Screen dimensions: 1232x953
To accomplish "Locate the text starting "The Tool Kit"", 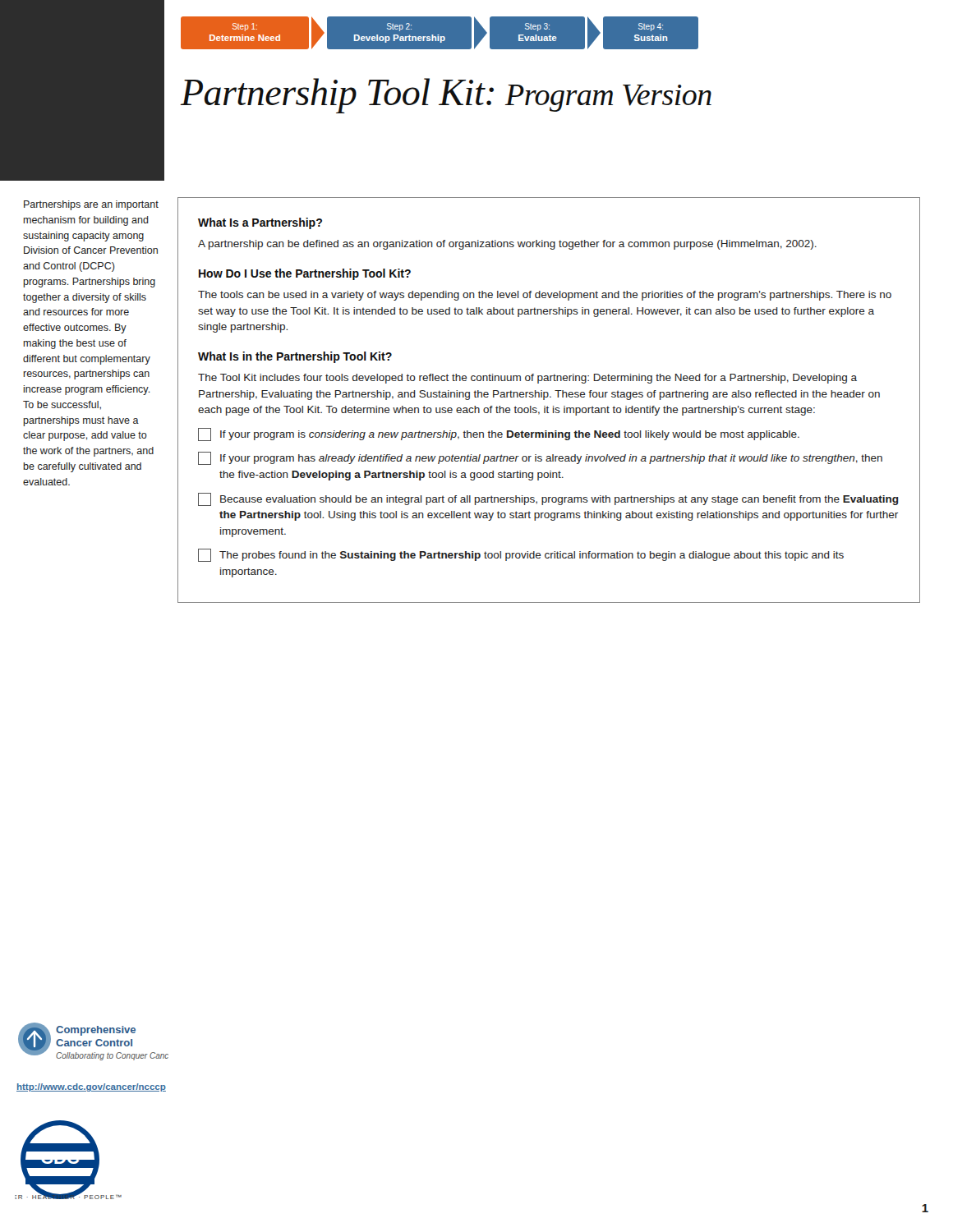I will (x=549, y=394).
